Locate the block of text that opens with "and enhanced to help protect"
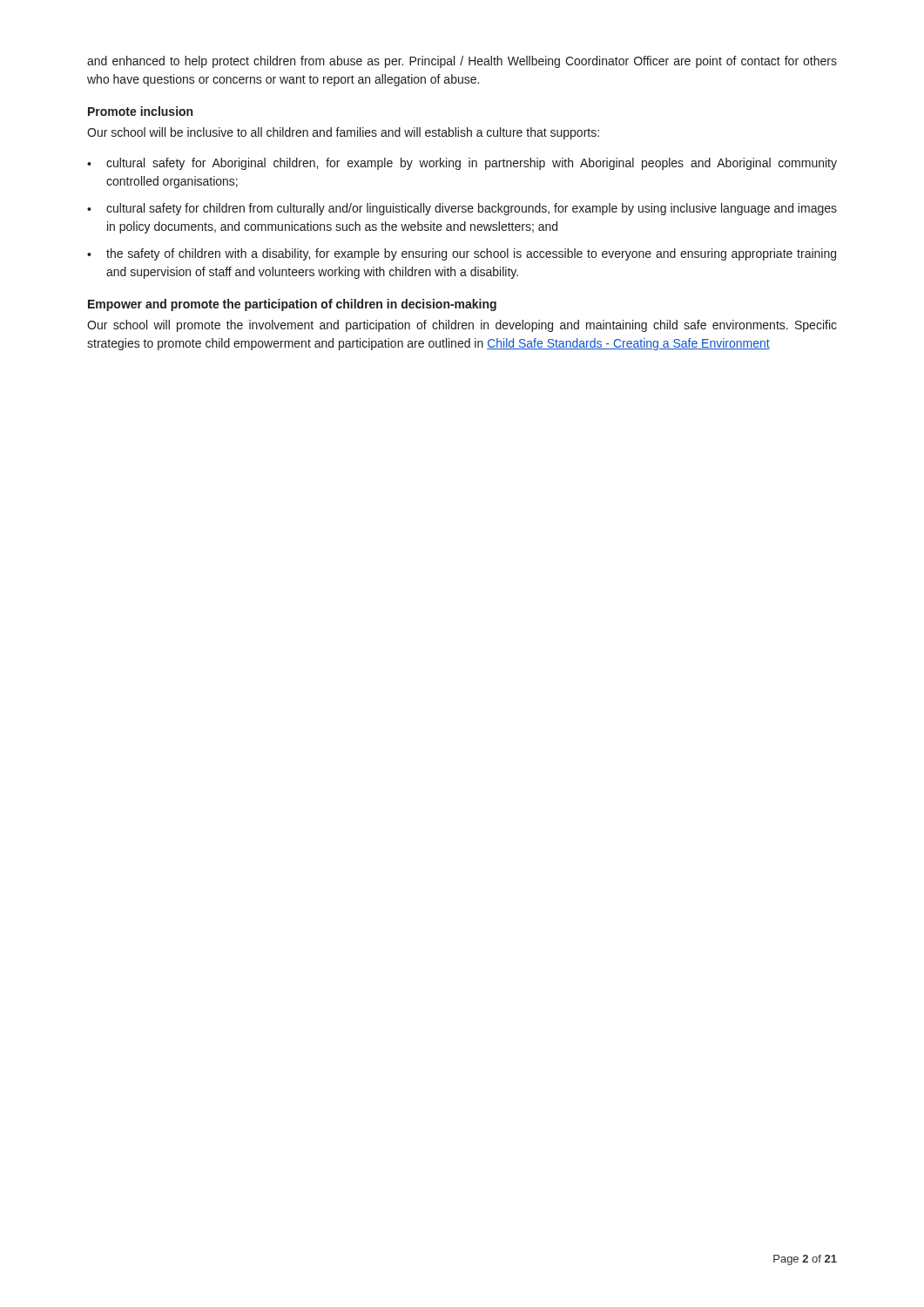This screenshot has height=1307, width=924. tap(462, 70)
